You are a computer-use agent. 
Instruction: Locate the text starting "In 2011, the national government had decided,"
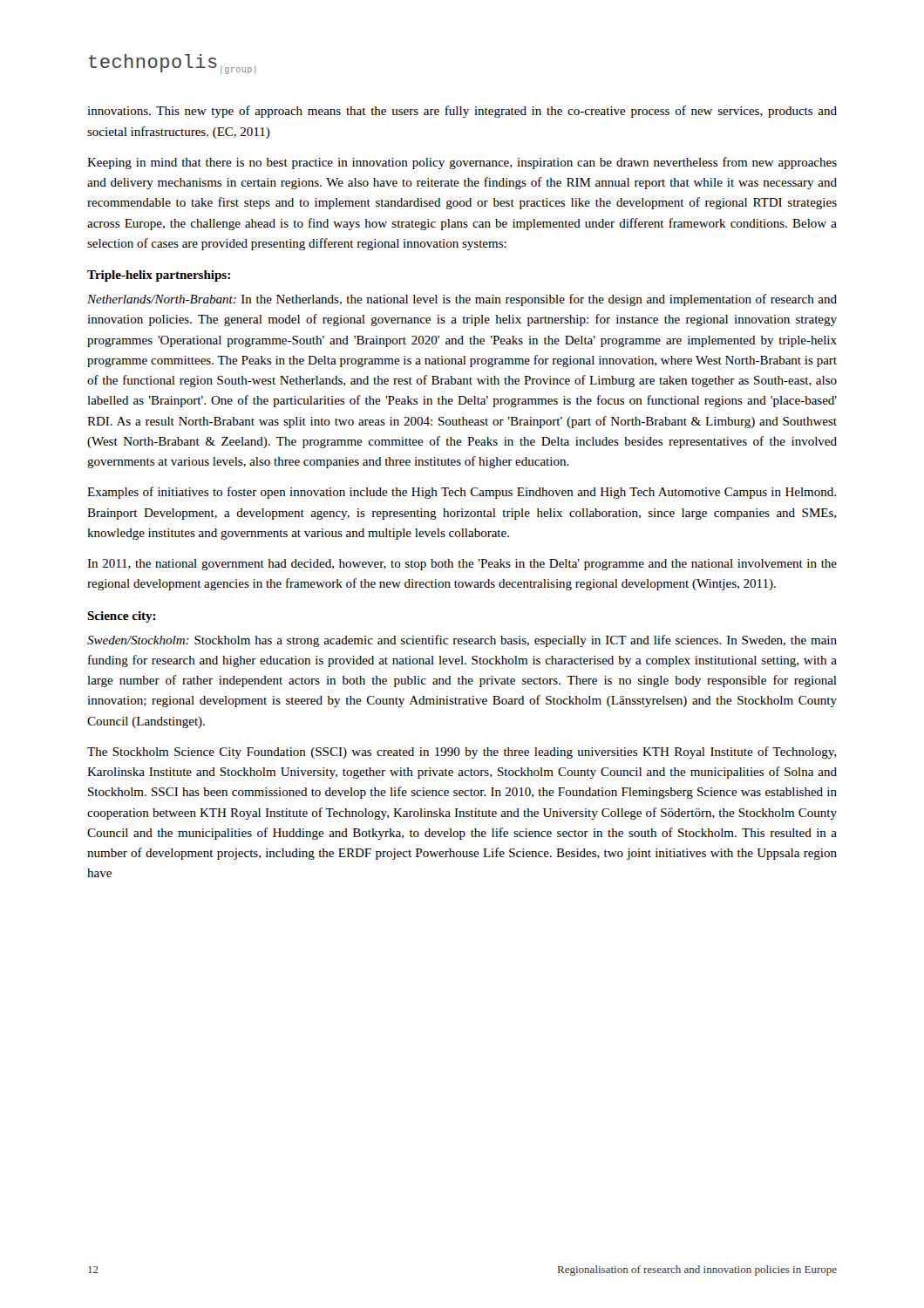pos(462,574)
